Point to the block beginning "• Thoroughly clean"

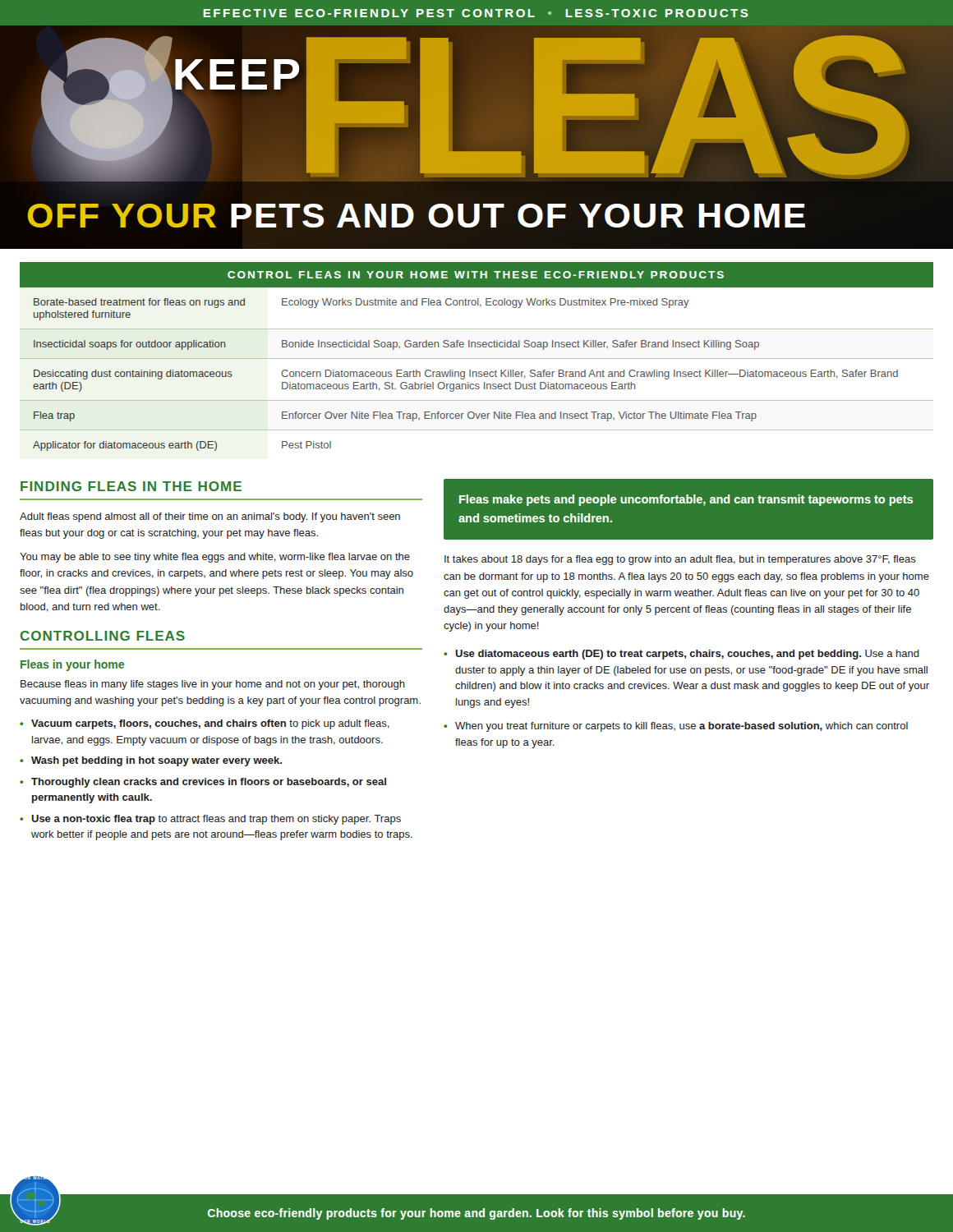click(x=203, y=788)
